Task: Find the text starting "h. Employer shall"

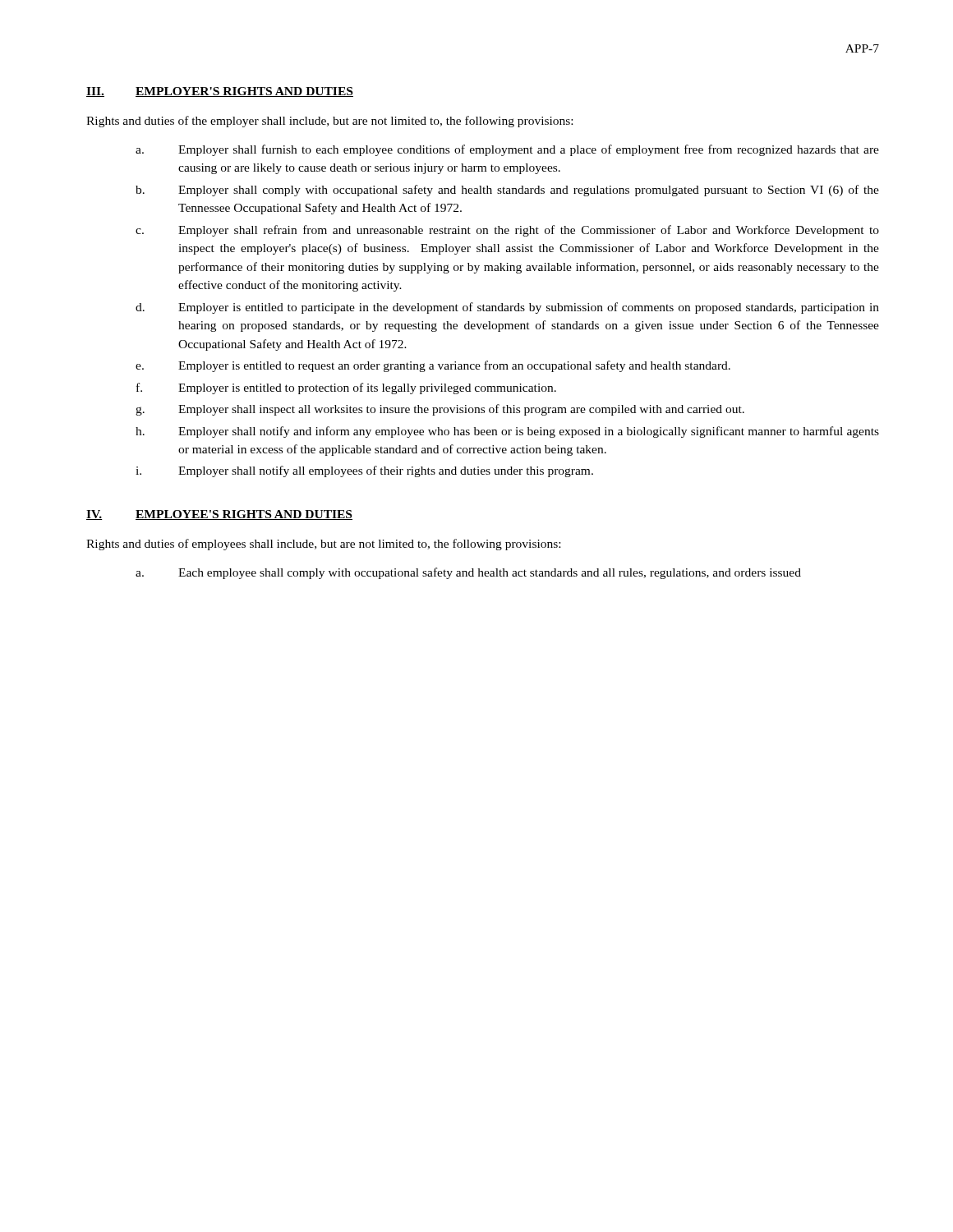Action: [507, 440]
